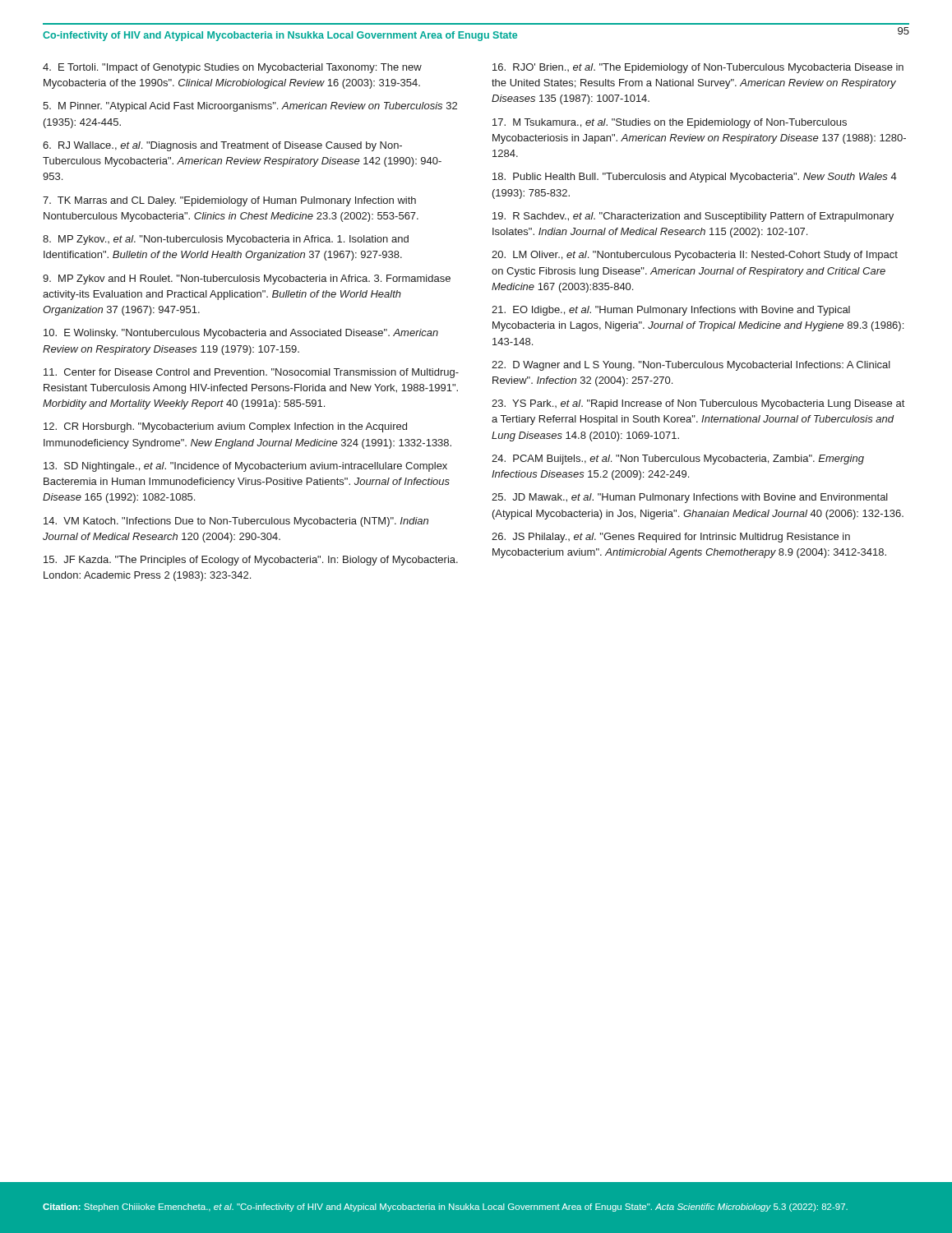The width and height of the screenshot is (952, 1233).
Task: Select the list item with the text "26. JS Philalay., et"
Action: 689,544
